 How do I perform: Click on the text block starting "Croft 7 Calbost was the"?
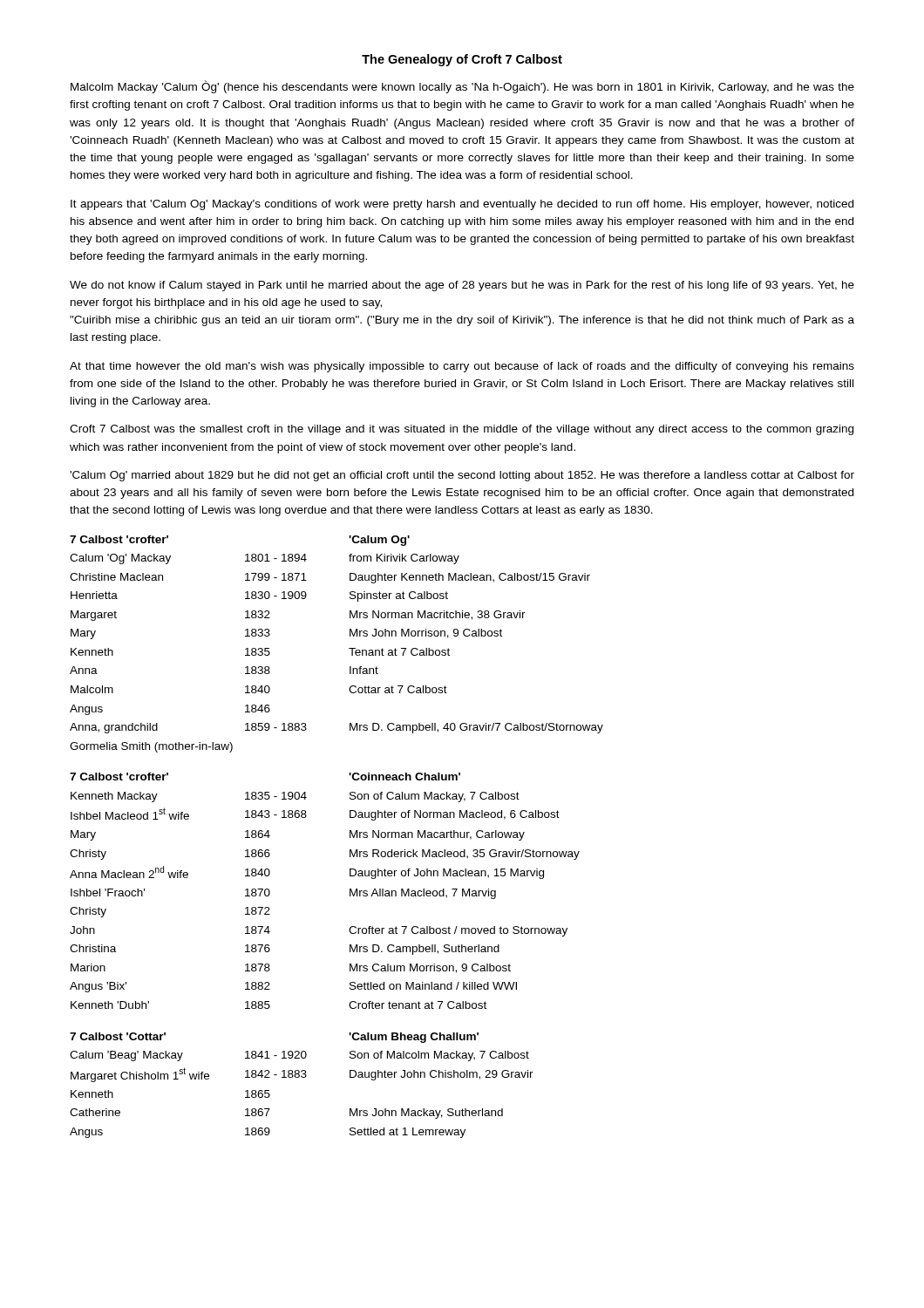click(462, 438)
